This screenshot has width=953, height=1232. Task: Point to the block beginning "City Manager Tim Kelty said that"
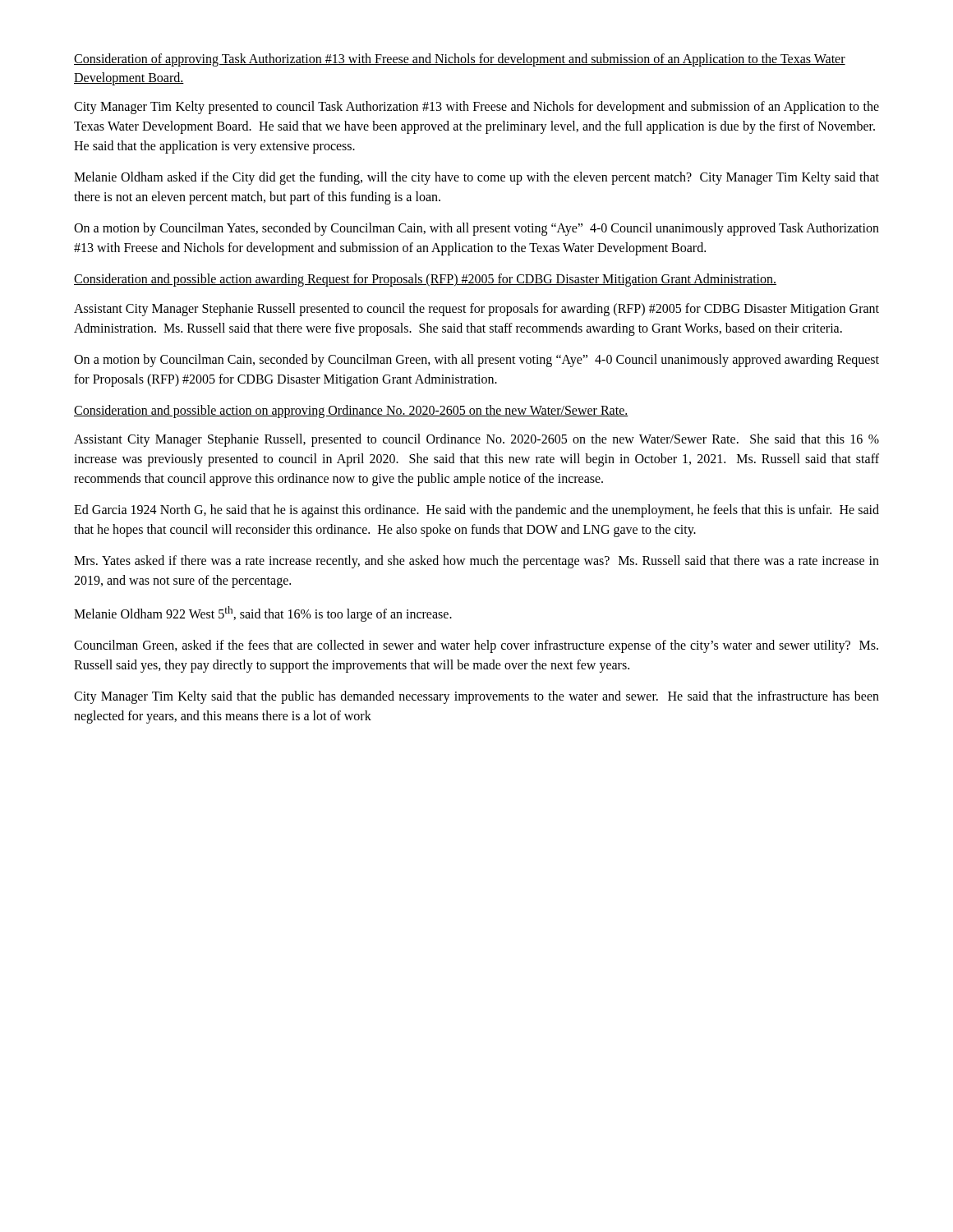click(476, 706)
